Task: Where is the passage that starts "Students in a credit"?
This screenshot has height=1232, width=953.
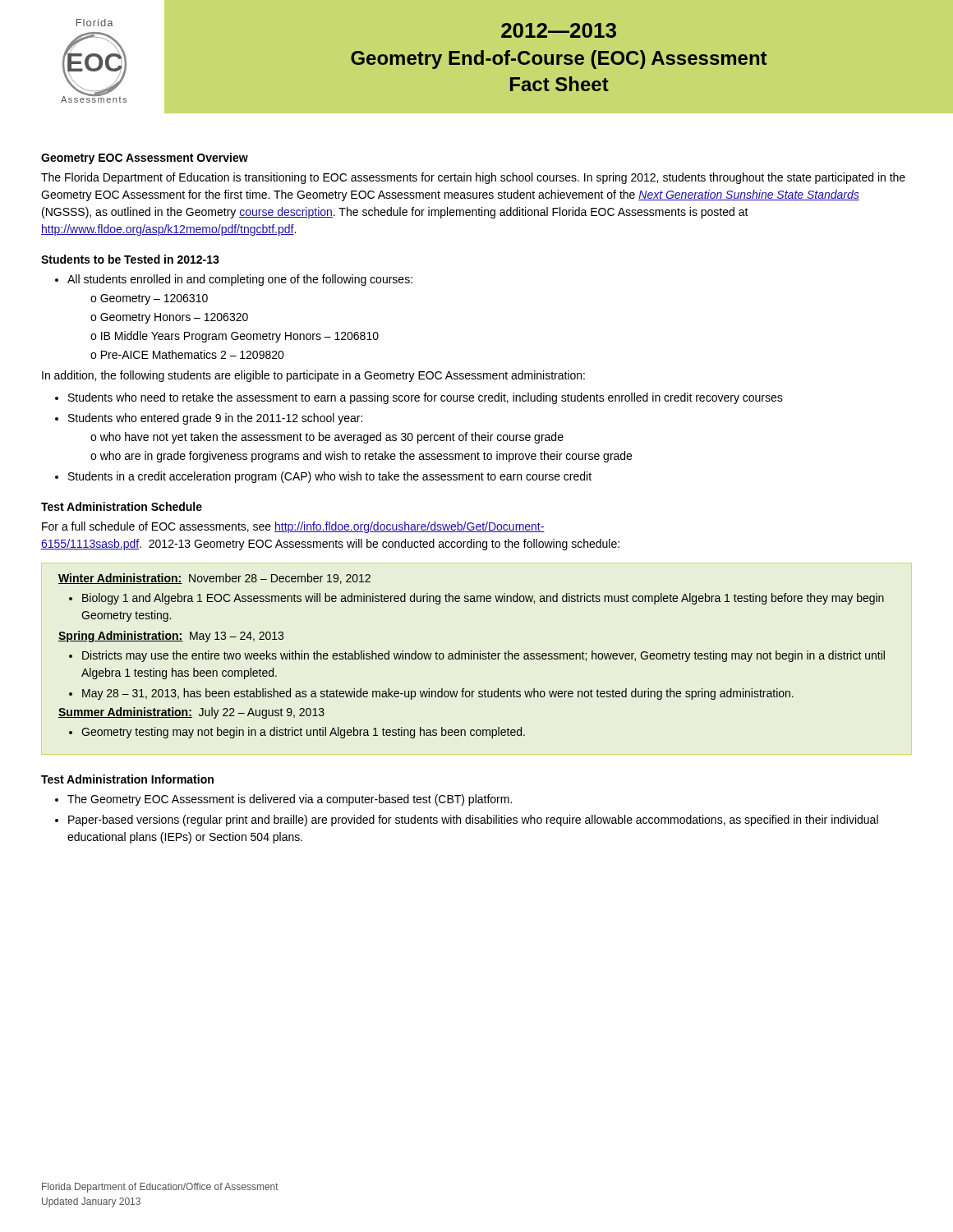Action: (x=476, y=477)
